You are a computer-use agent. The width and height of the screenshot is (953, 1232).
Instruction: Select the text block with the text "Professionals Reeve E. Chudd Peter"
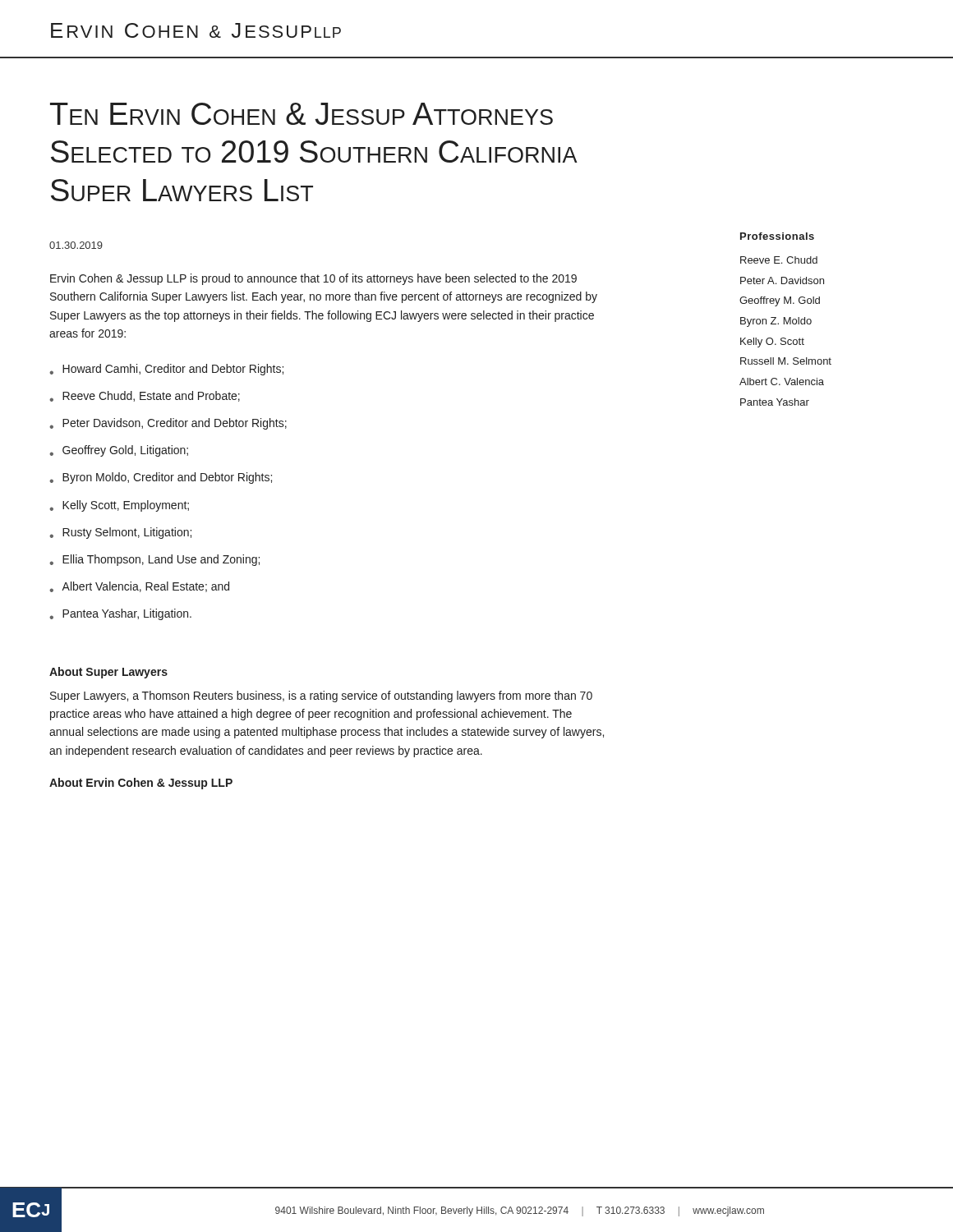click(x=822, y=321)
